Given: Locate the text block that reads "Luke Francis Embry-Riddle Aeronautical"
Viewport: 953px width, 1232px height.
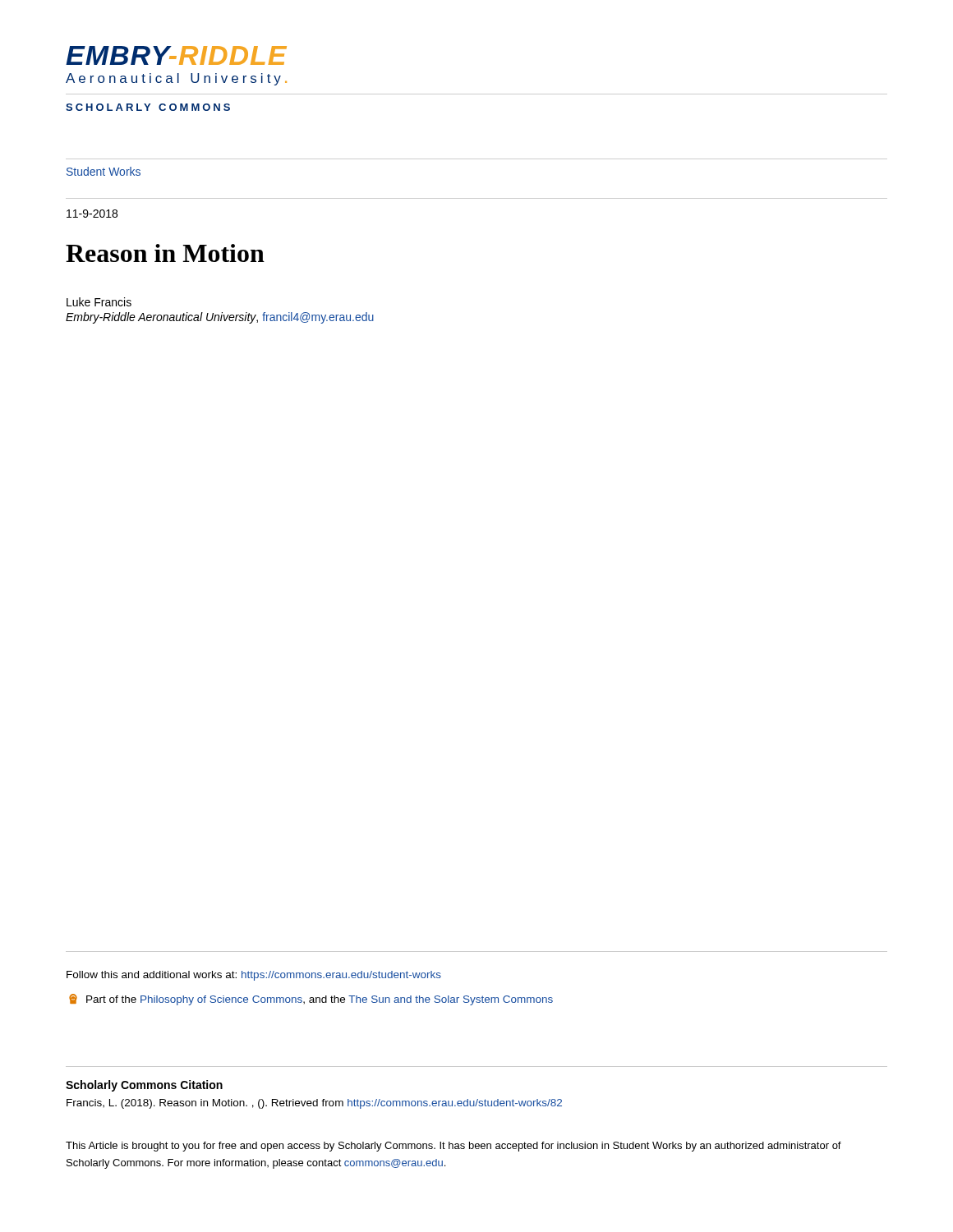Looking at the screenshot, I should [99, 302].
